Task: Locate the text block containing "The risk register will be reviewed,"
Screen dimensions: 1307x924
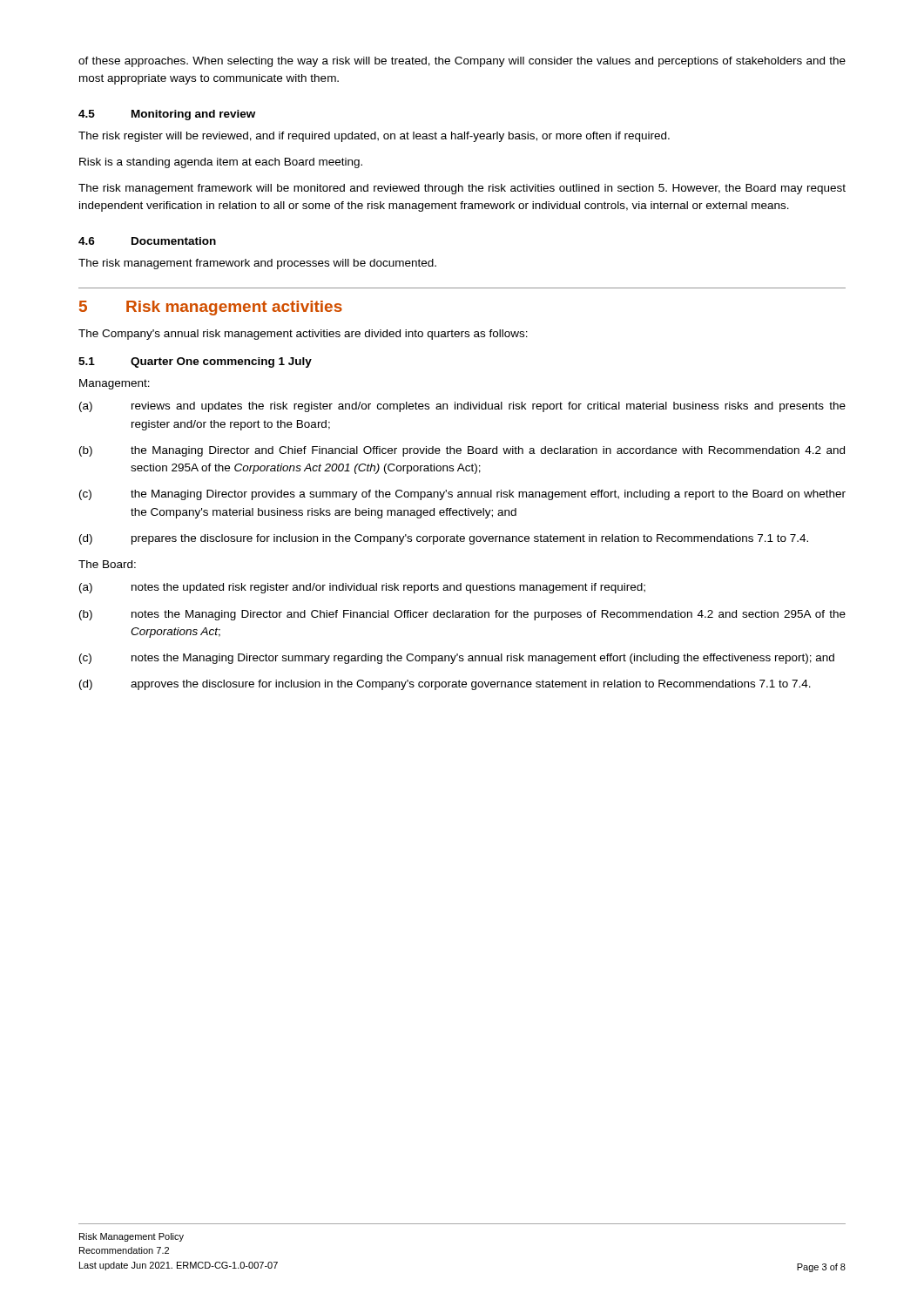Action: [x=374, y=135]
